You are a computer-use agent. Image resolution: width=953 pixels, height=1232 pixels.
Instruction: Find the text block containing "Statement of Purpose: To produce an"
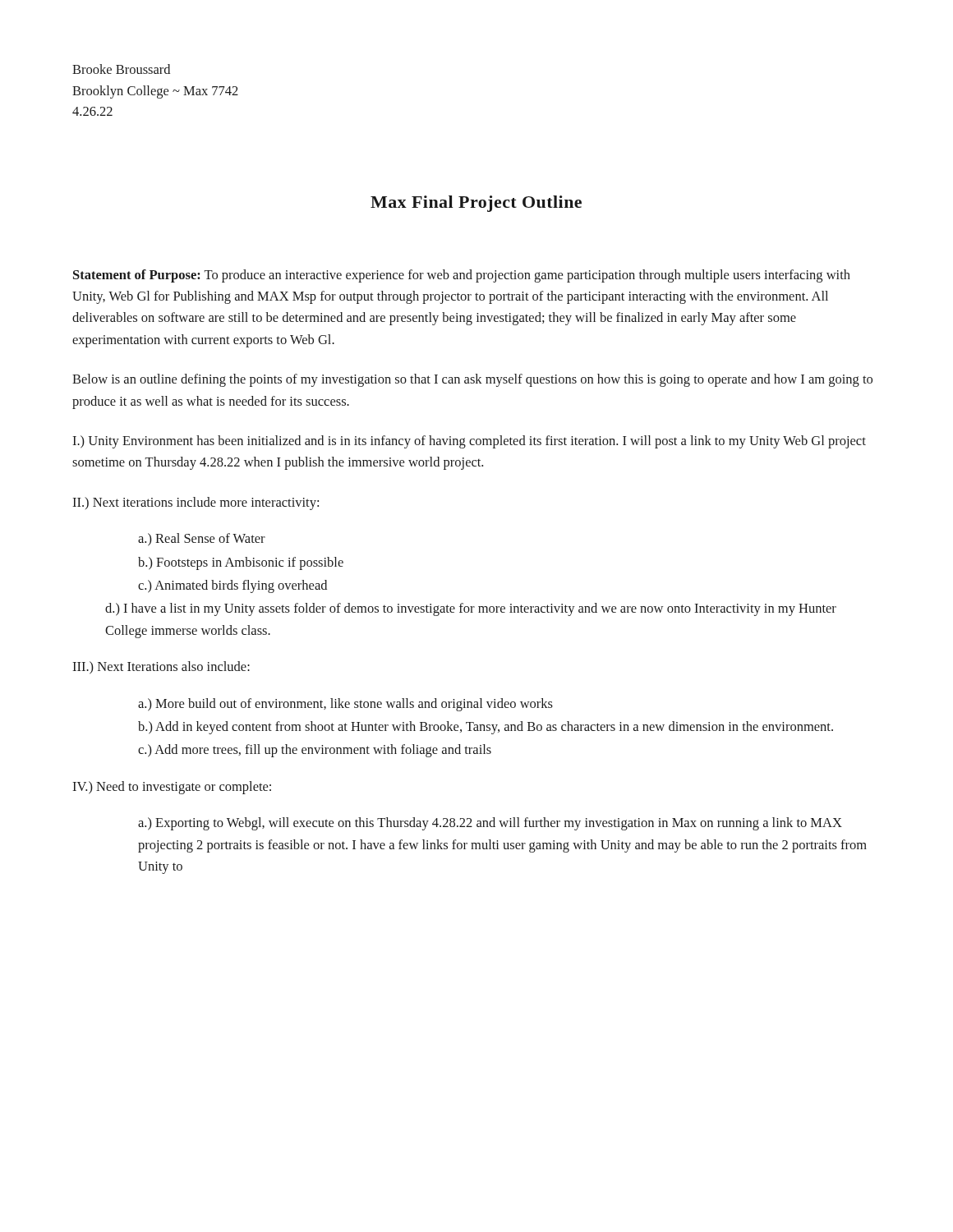476,308
